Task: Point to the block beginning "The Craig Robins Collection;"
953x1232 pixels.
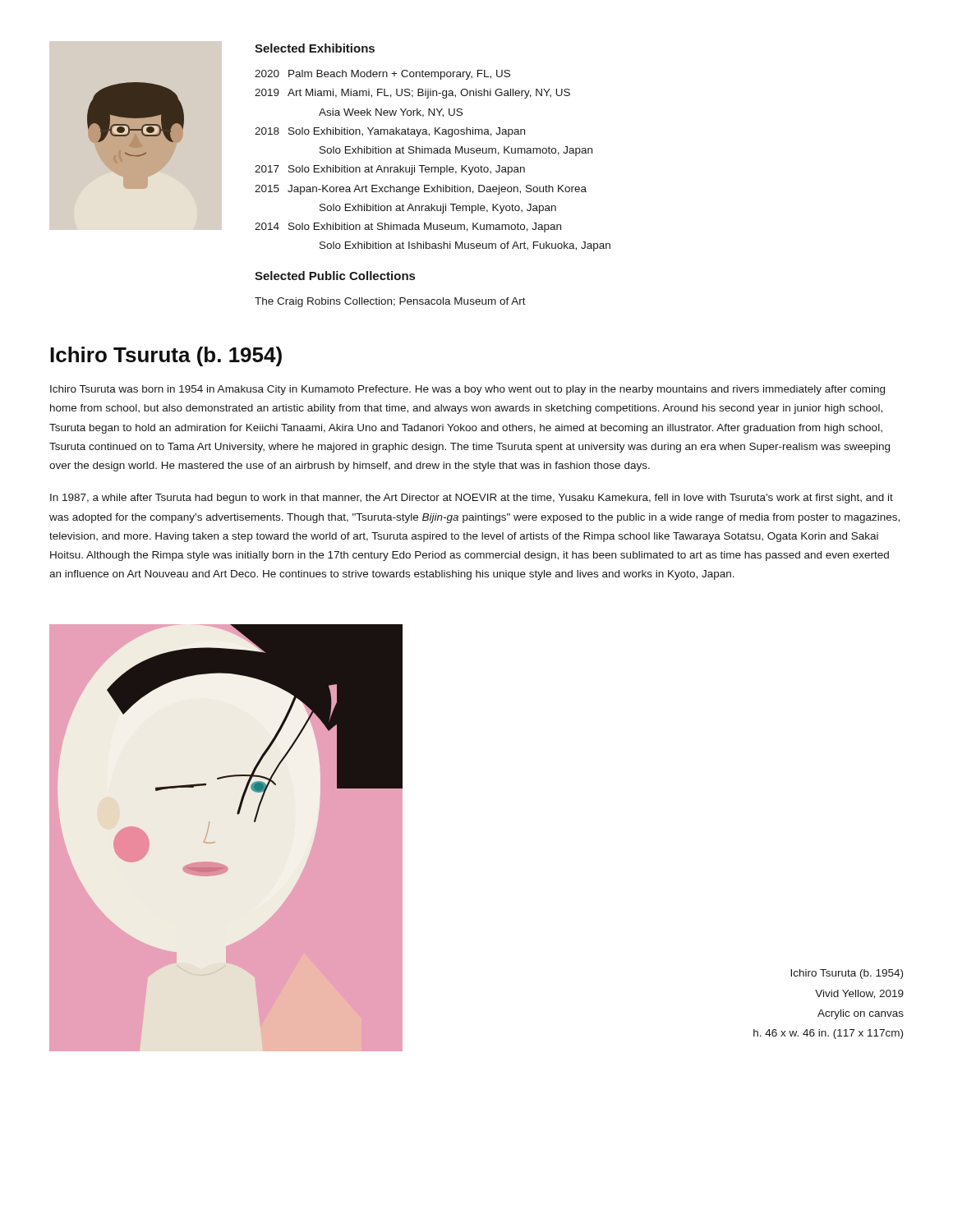Action: point(390,301)
